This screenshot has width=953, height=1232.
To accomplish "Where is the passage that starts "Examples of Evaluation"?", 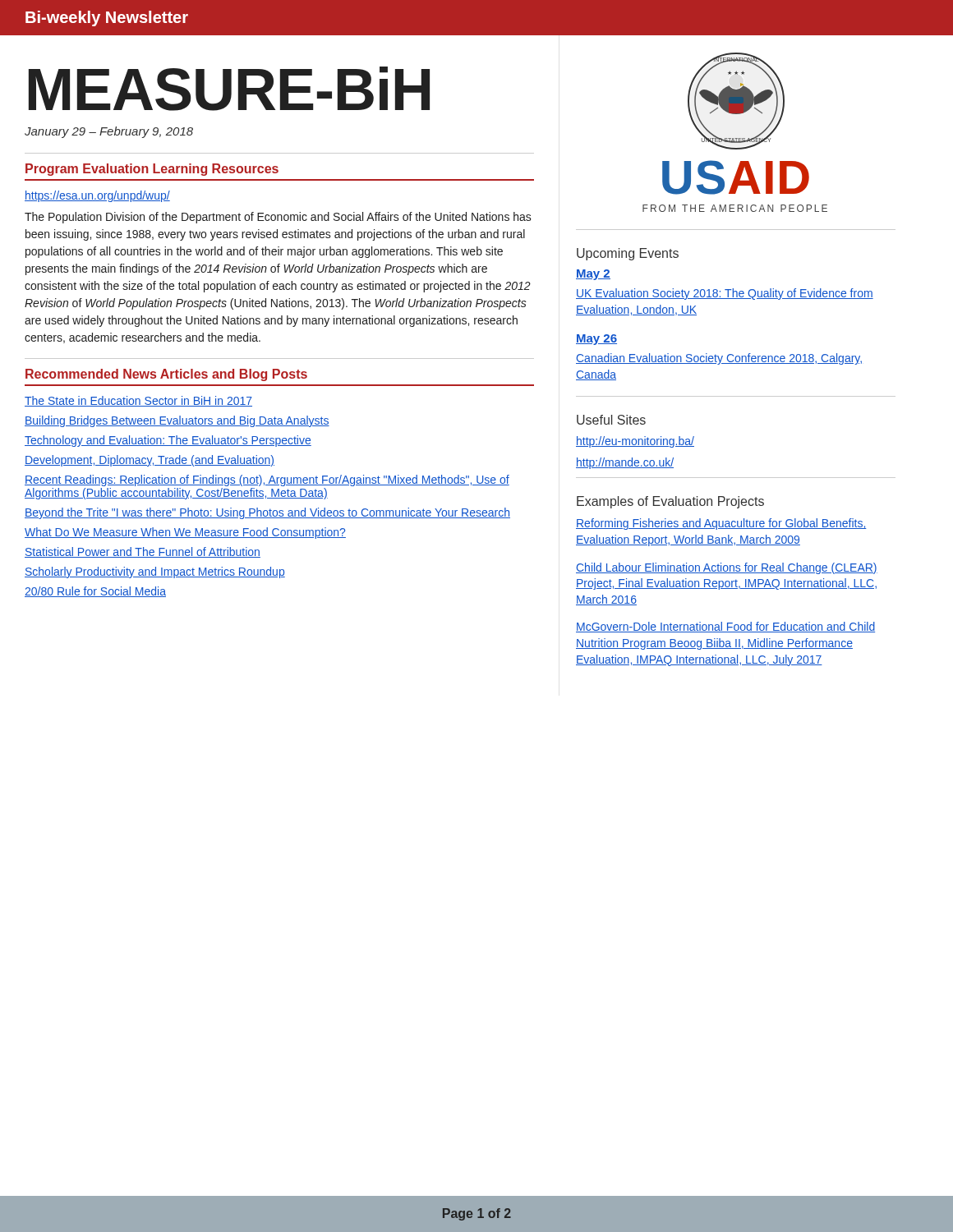I will (670, 502).
